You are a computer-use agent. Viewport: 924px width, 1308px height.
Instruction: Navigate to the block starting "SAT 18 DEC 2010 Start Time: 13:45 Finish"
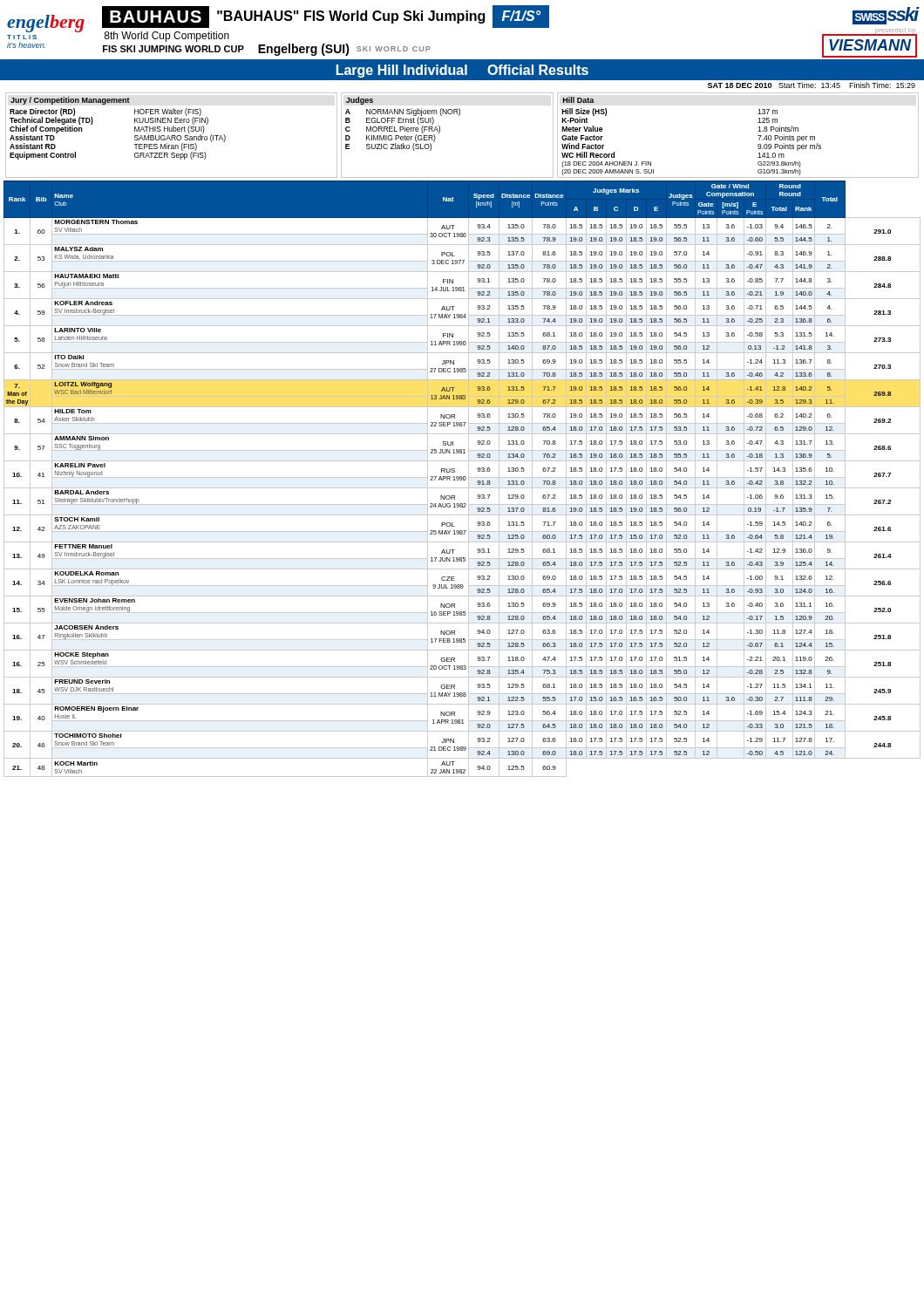click(811, 85)
